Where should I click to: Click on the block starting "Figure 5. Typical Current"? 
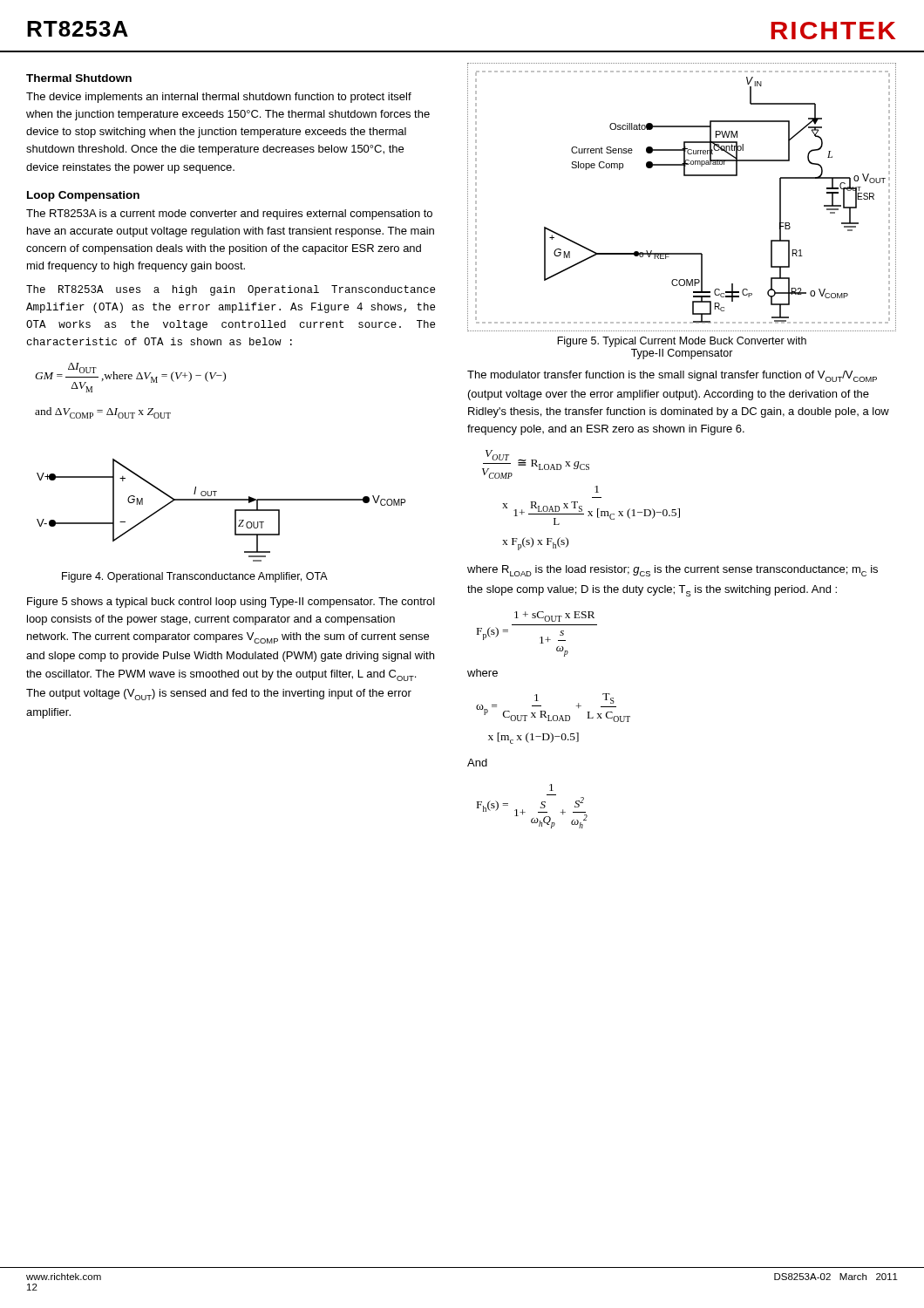click(682, 347)
